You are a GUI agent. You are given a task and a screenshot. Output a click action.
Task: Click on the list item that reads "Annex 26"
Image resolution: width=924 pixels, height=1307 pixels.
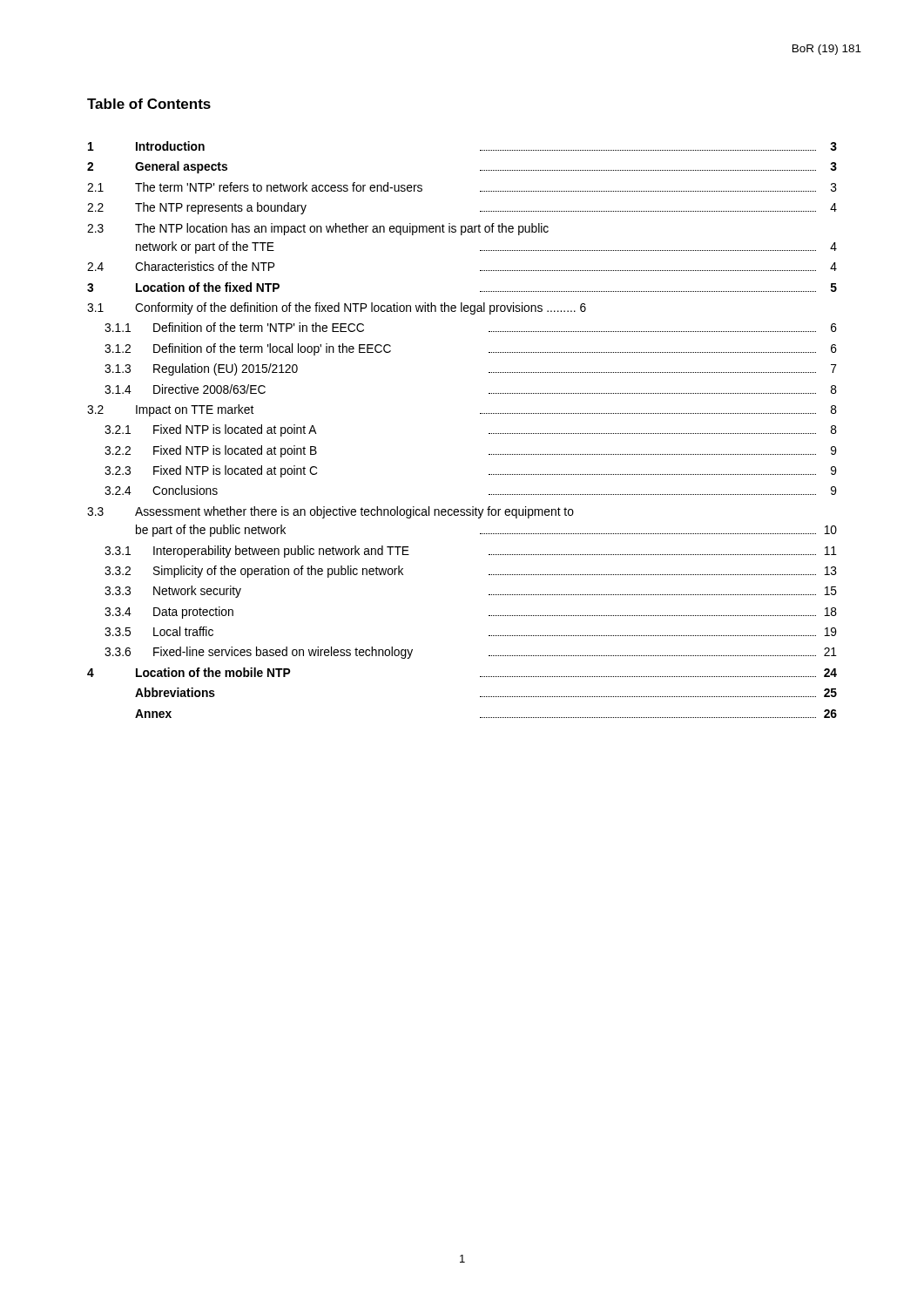click(486, 714)
